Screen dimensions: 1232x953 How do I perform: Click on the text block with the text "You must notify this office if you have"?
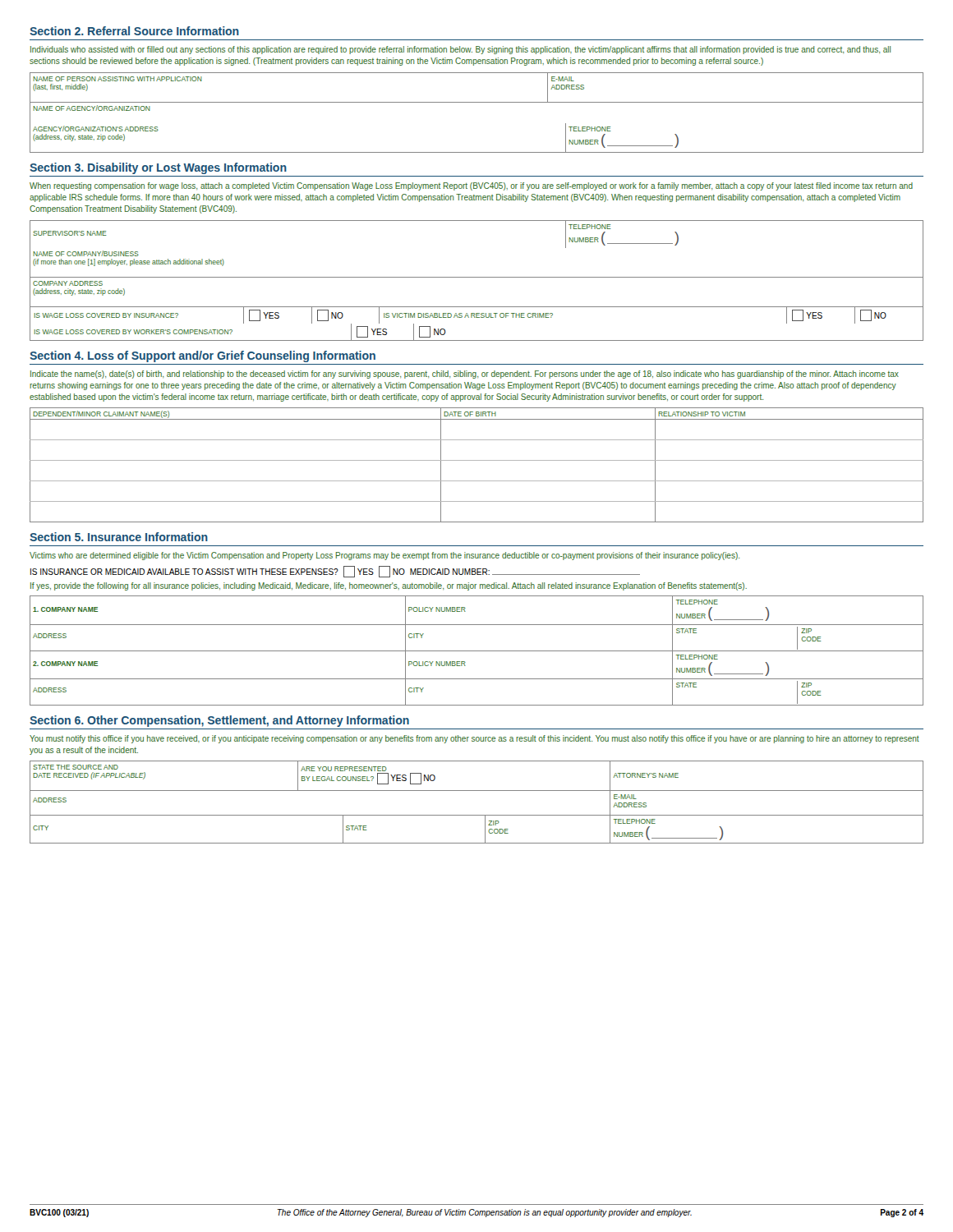[474, 744]
